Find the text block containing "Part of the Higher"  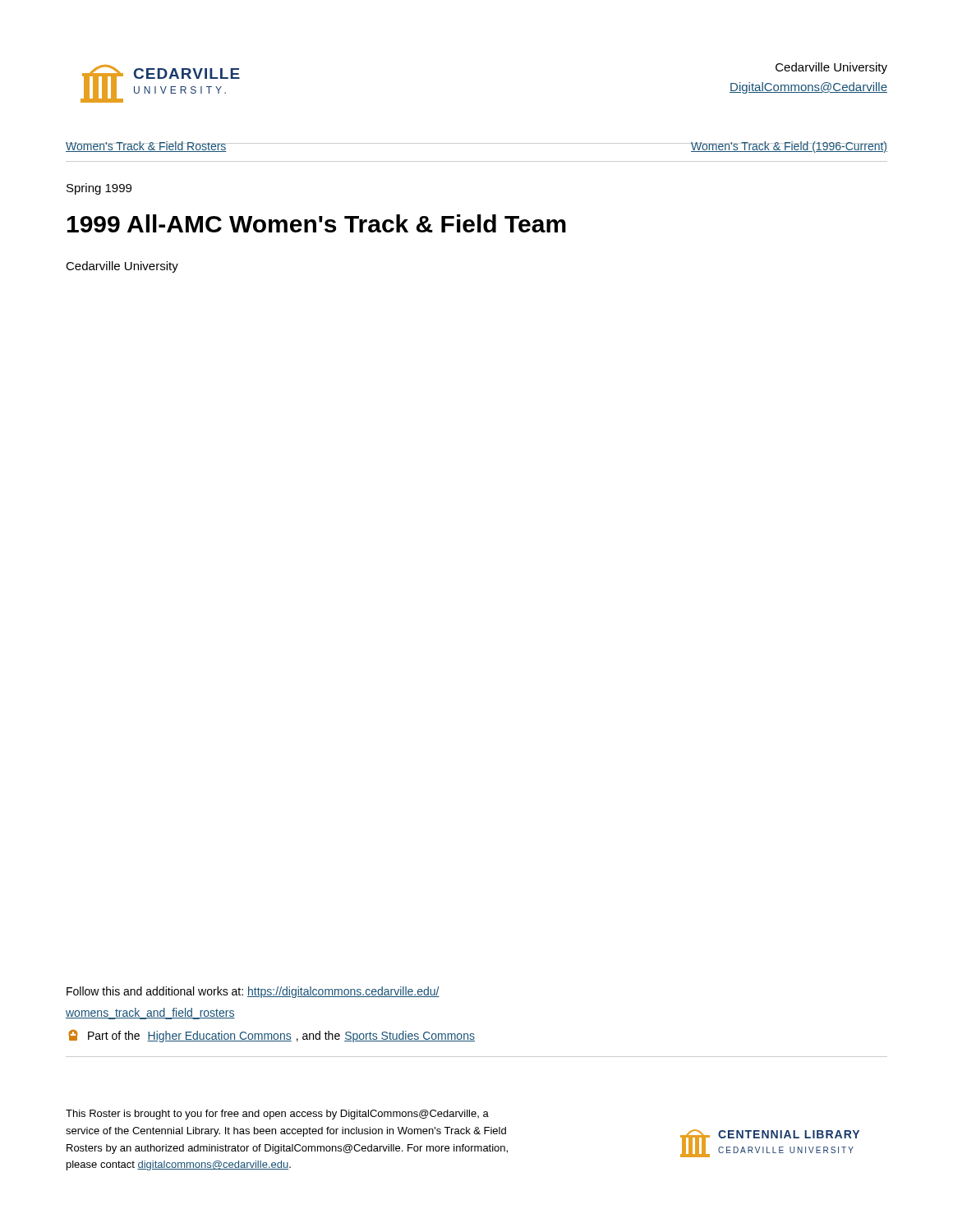coord(270,1036)
